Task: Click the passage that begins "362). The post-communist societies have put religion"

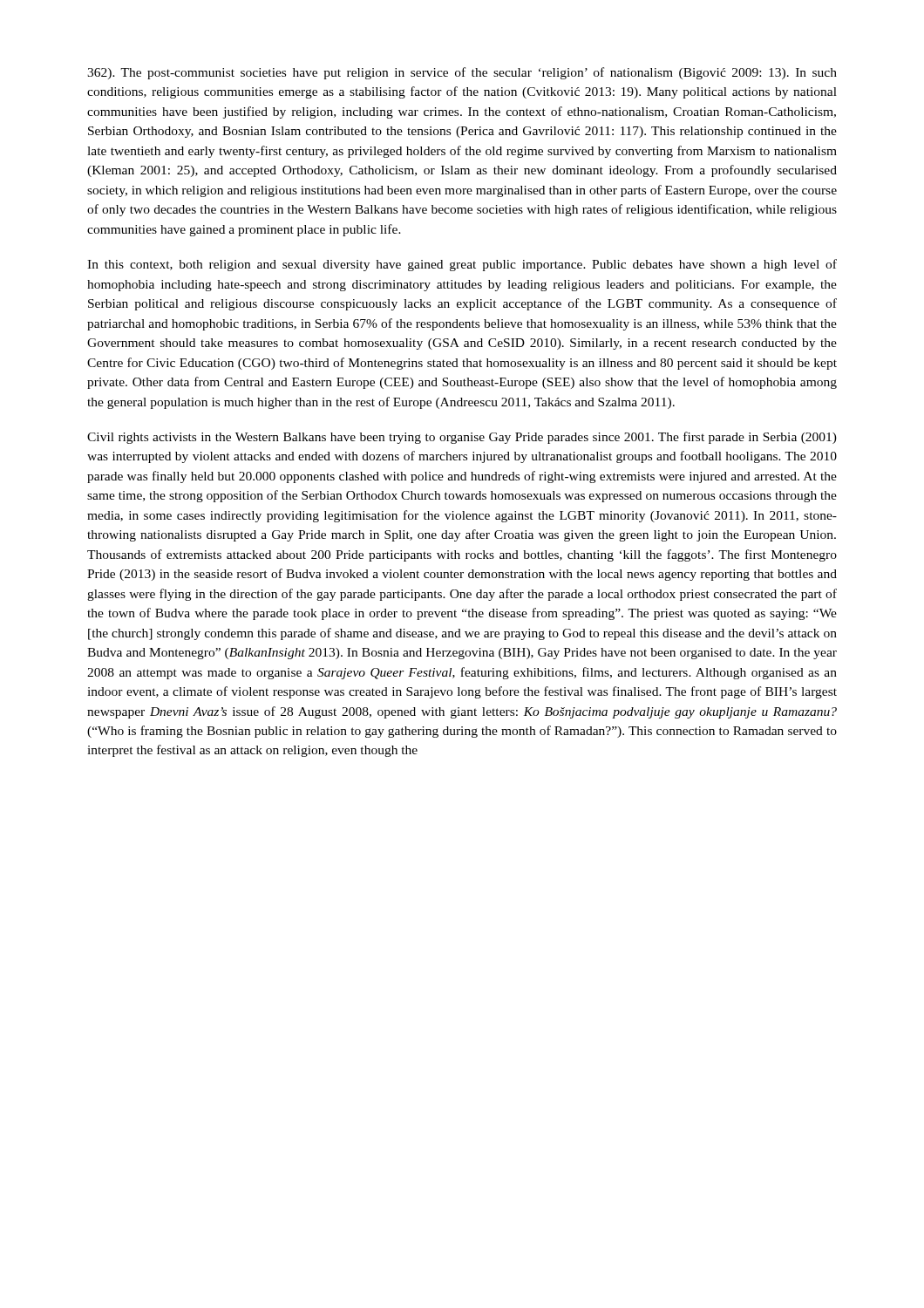Action: pos(462,150)
